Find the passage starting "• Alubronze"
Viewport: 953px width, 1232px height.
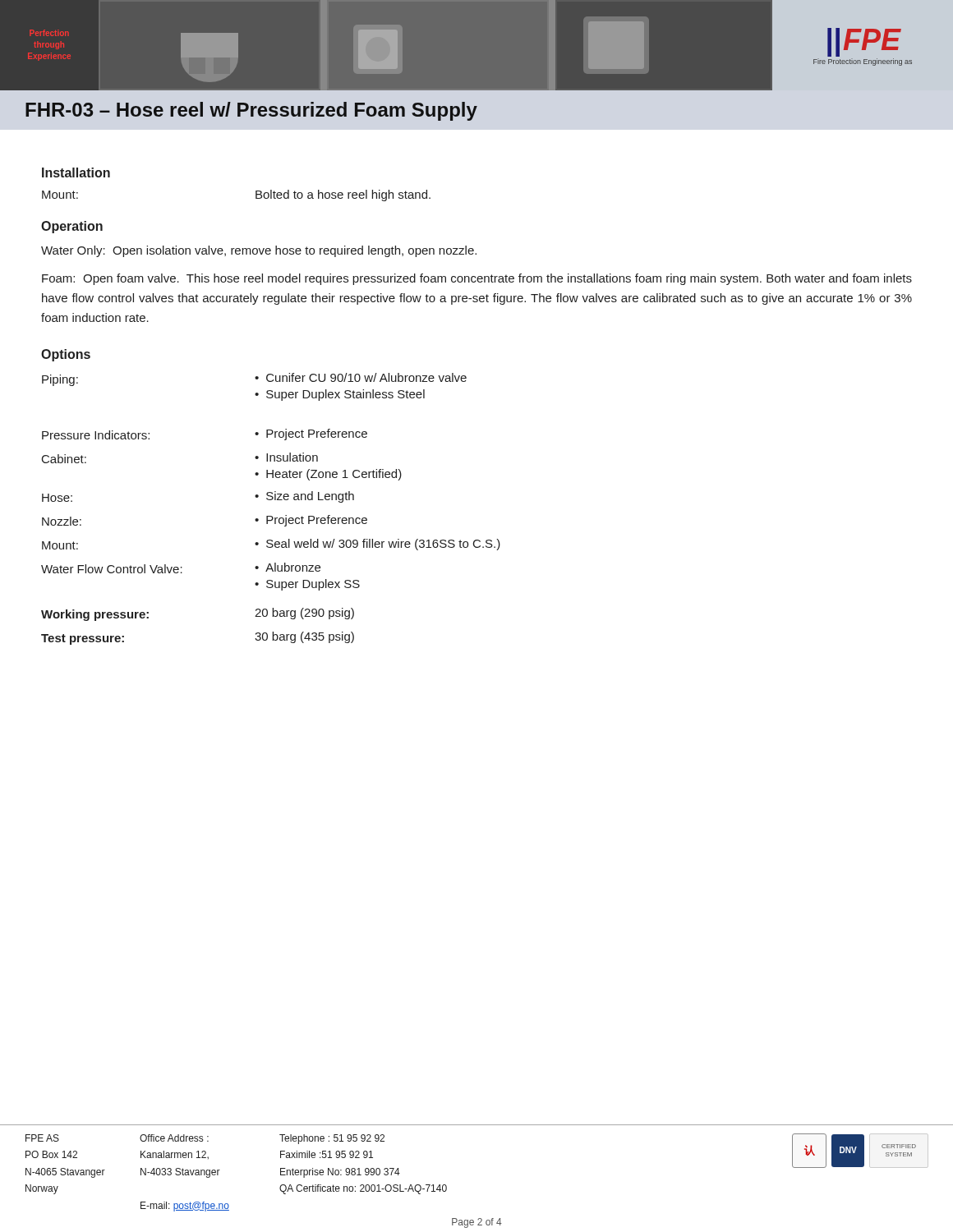tap(288, 567)
